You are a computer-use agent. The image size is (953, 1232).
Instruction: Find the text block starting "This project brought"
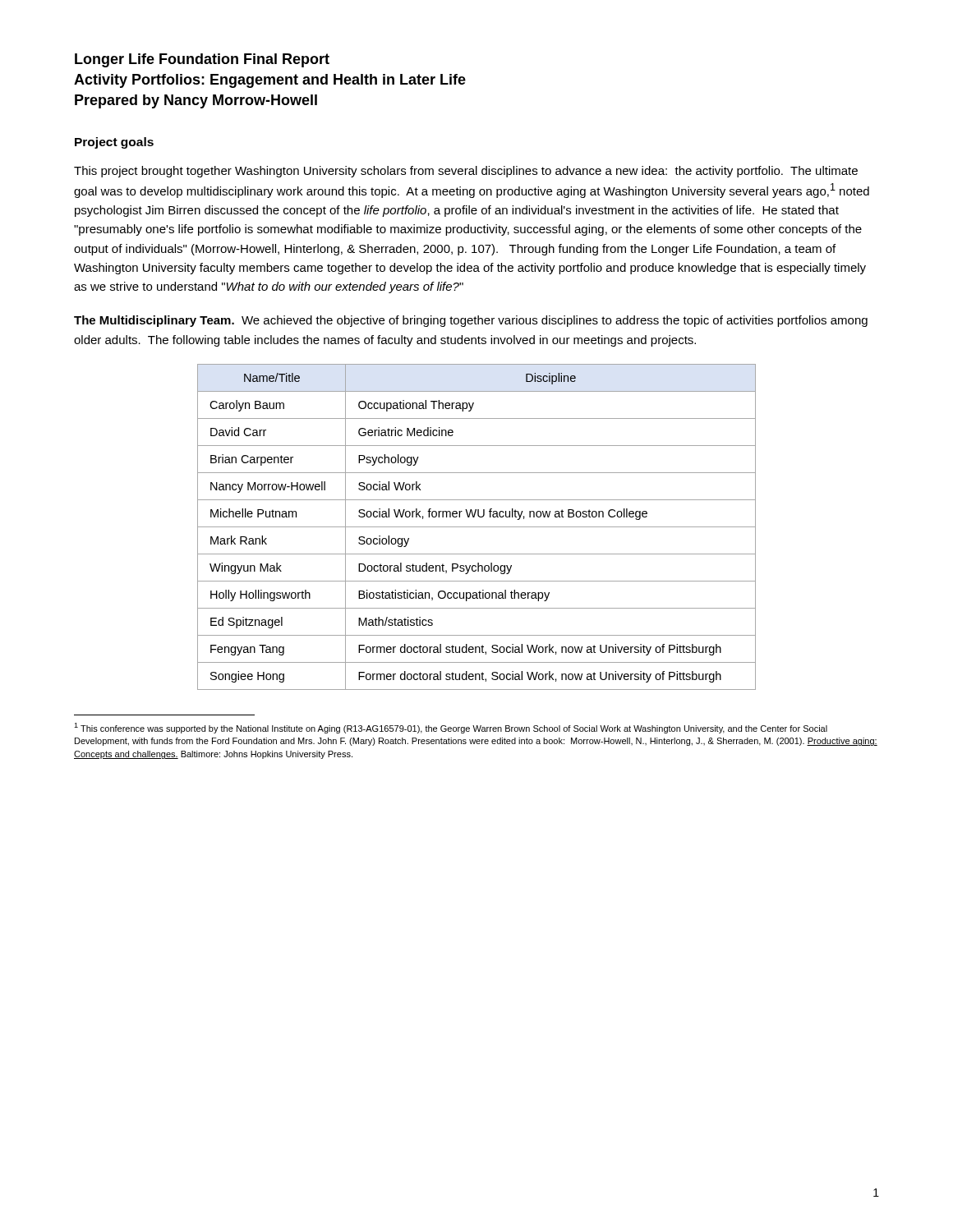pyautogui.click(x=472, y=228)
